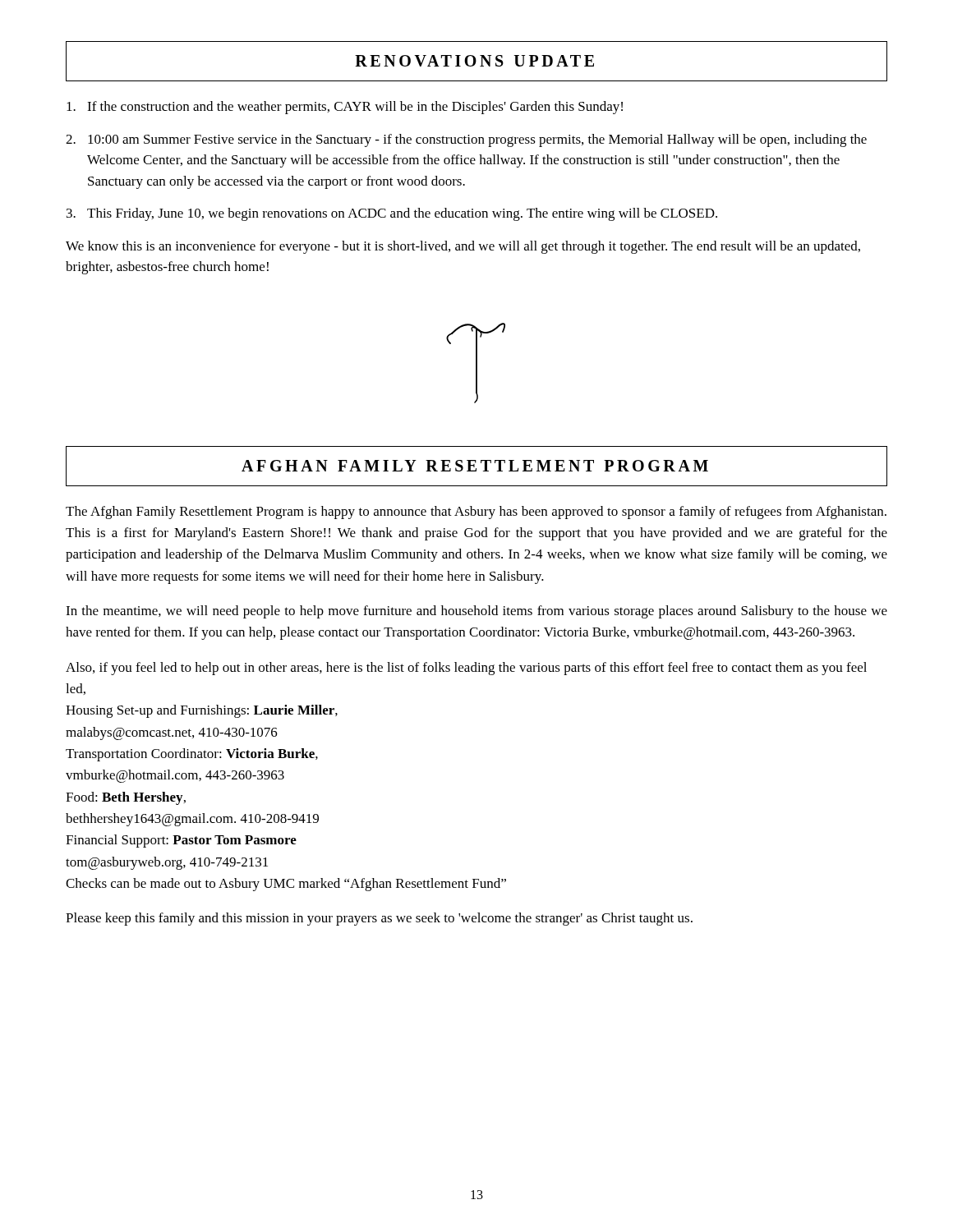Select the text block that reads "We know this is an inconvenience for"
953x1232 pixels.
click(463, 256)
